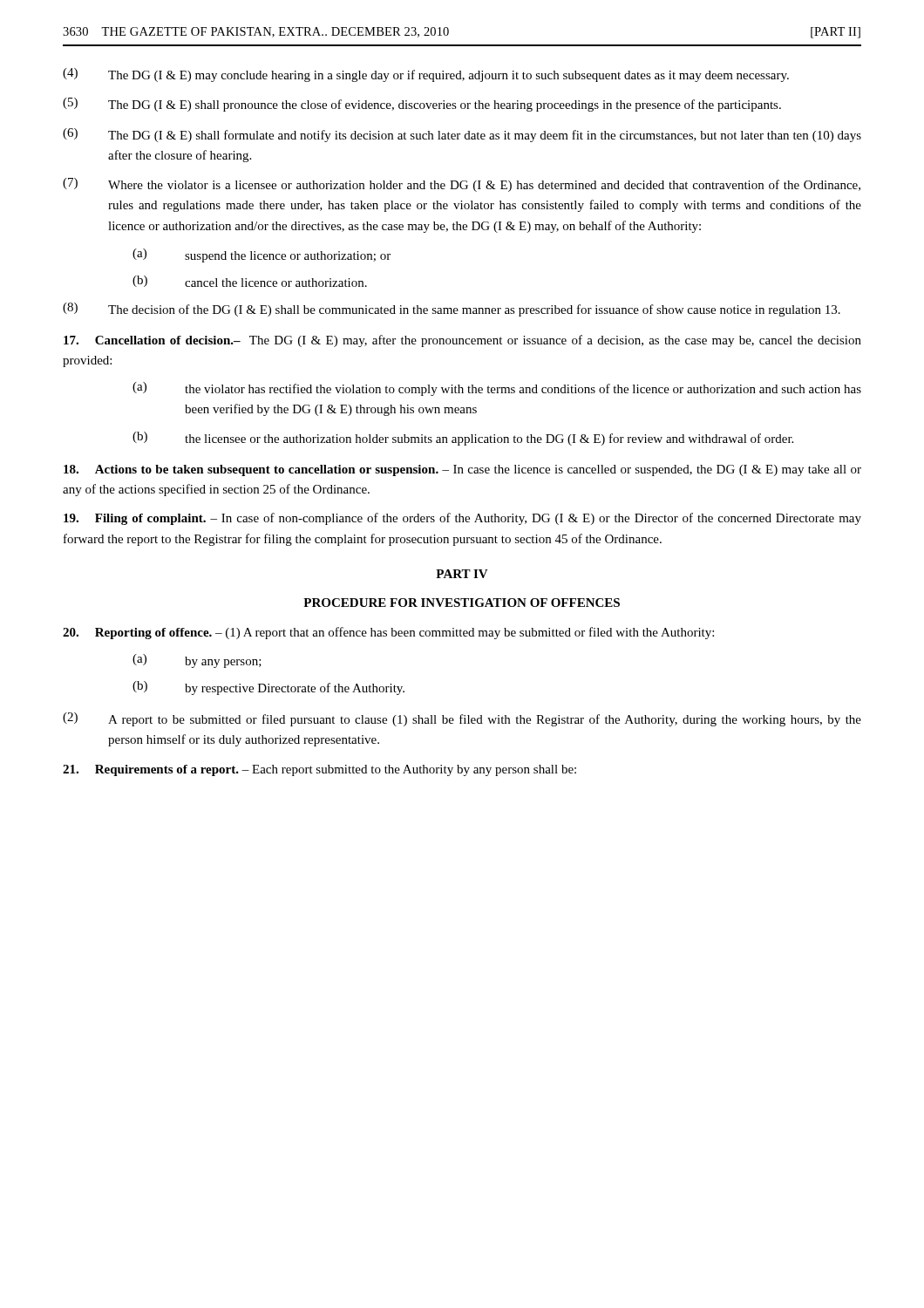Screen dimensions: 1308x924
Task: Where is the passage that starts "(a) the violator has rectified the violation"?
Action: click(497, 400)
